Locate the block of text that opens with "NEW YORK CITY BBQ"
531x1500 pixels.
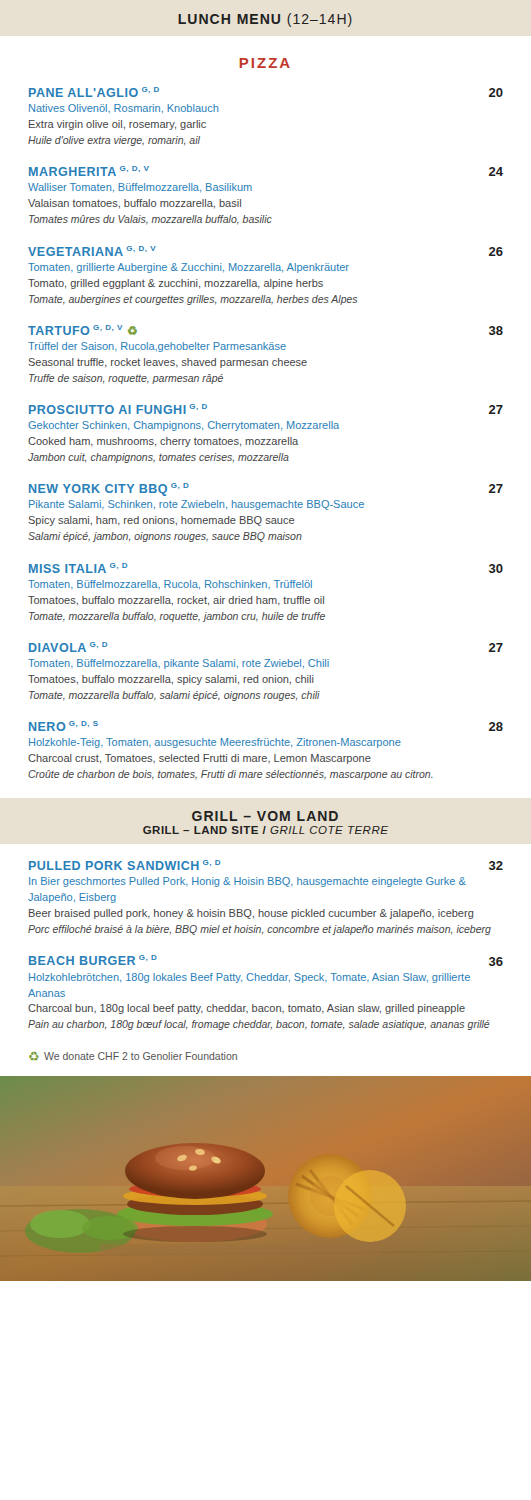coord(266,513)
